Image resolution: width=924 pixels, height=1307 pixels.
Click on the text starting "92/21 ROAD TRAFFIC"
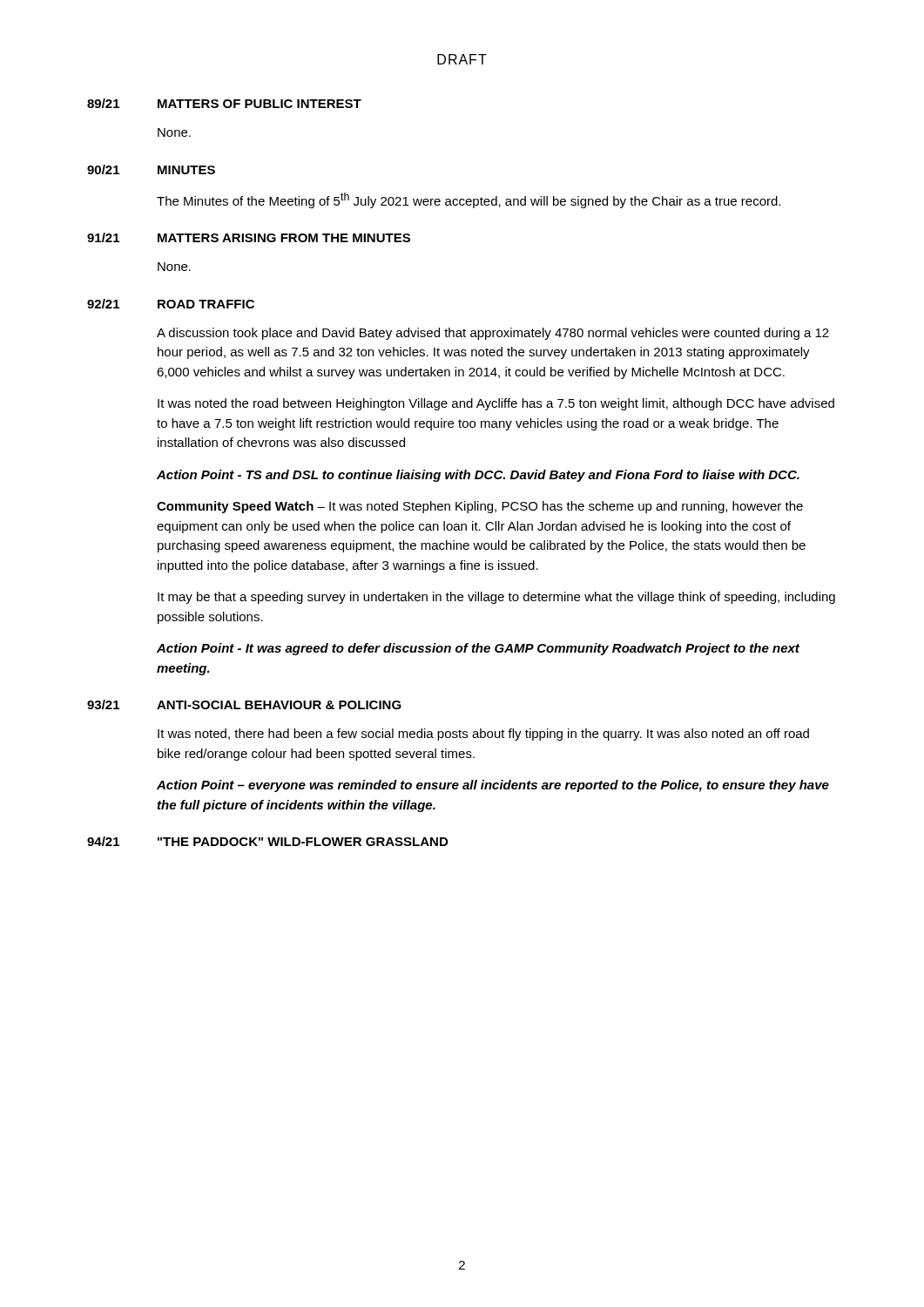(171, 303)
